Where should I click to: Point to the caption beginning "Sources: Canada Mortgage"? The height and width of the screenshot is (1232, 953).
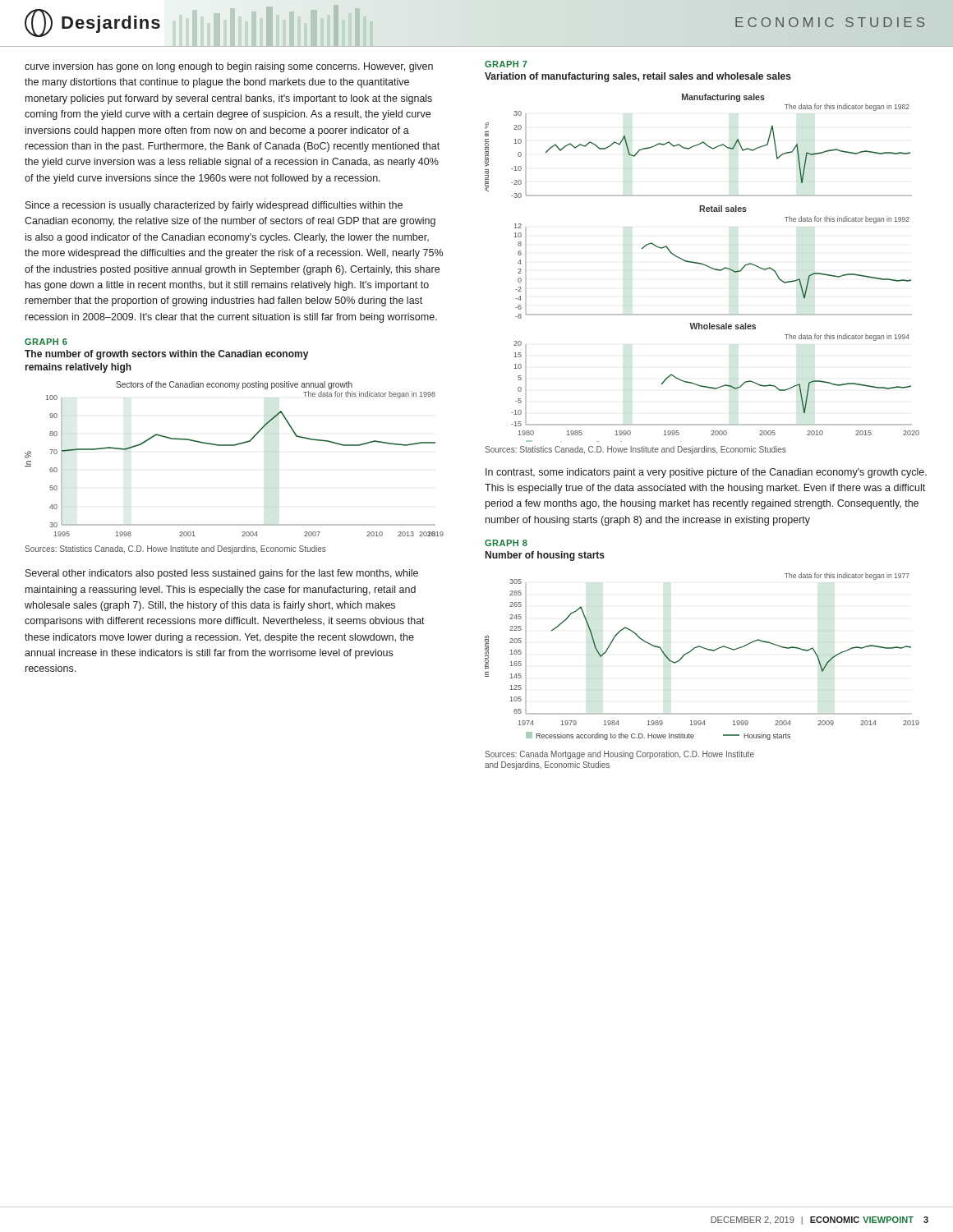619,760
